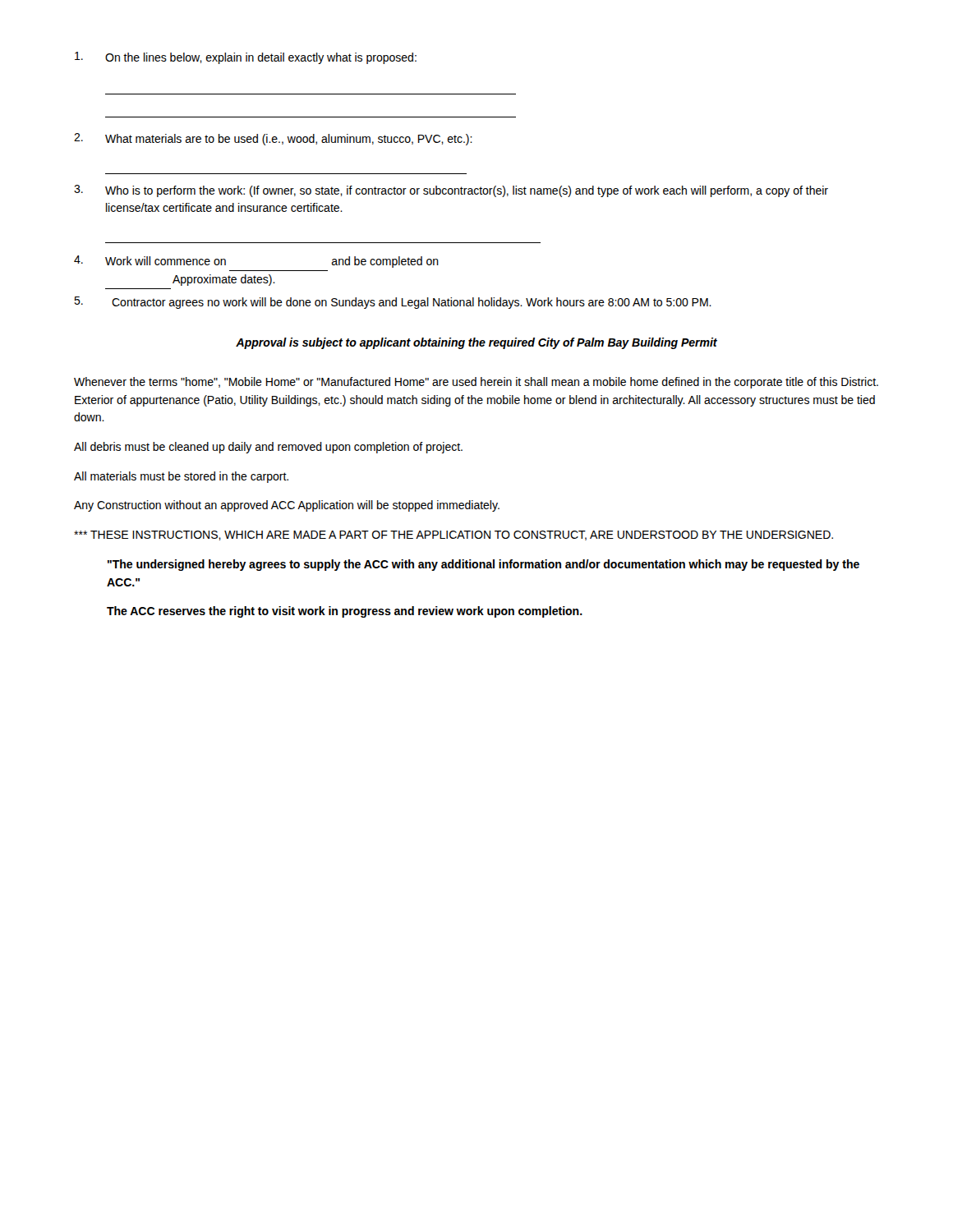
Task: Point to the block starting "Whenever the terms "home", "Mobile Home""
Action: [476, 400]
